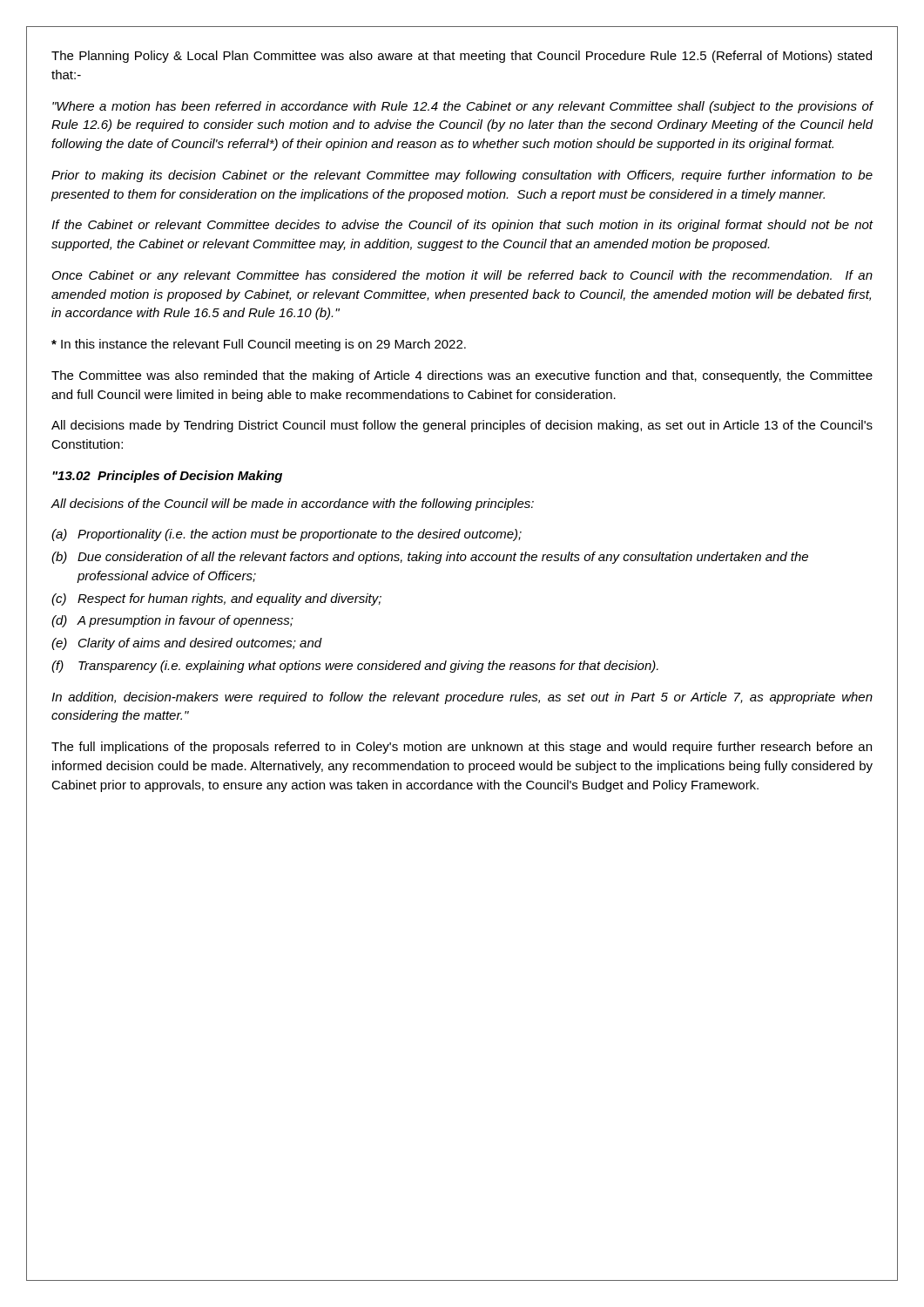Navigate to the region starting "Once Cabinet or any relevant Committee has considered"
This screenshot has width=924, height=1307.
462,294
